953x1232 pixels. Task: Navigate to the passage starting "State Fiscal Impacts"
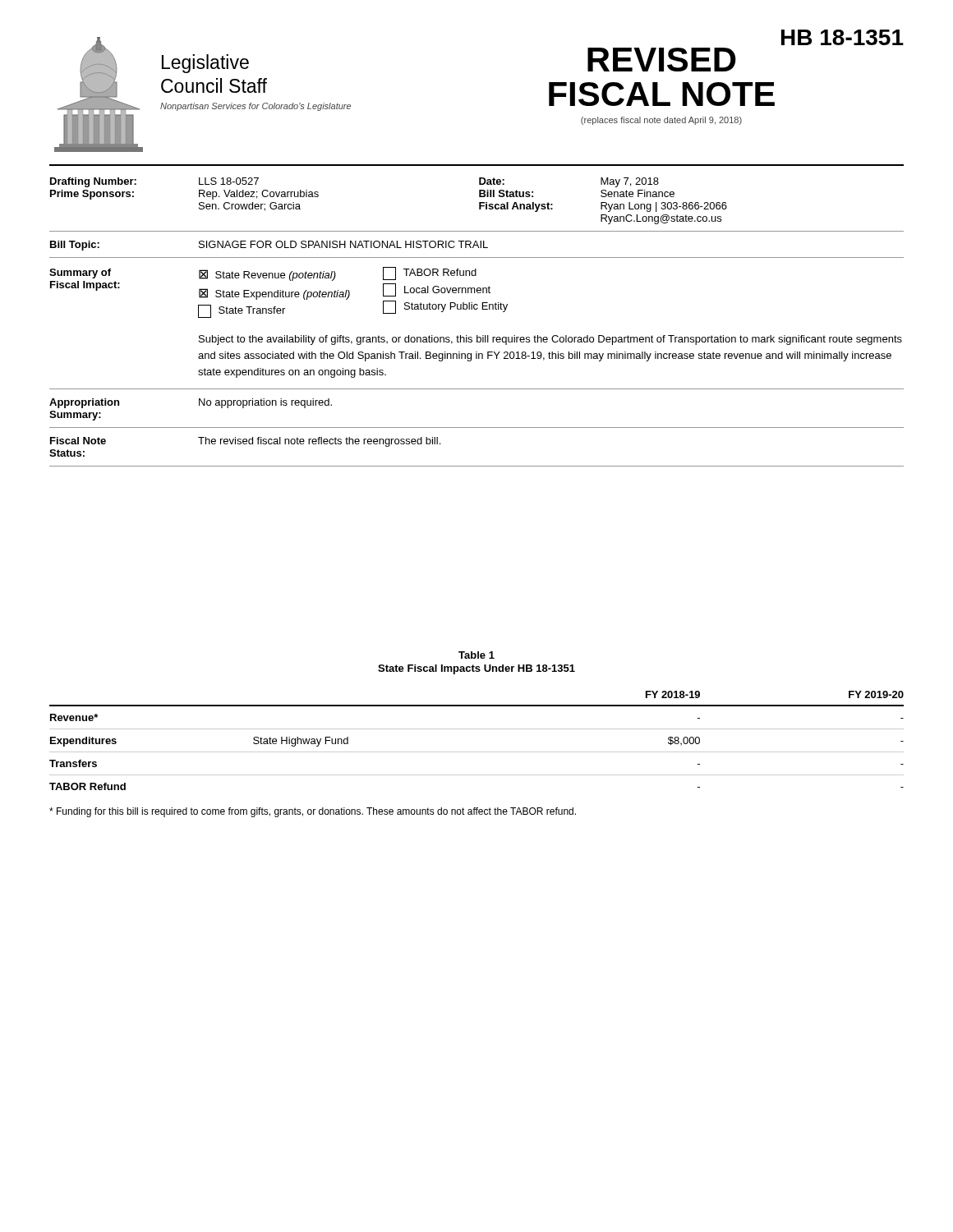[x=476, y=668]
